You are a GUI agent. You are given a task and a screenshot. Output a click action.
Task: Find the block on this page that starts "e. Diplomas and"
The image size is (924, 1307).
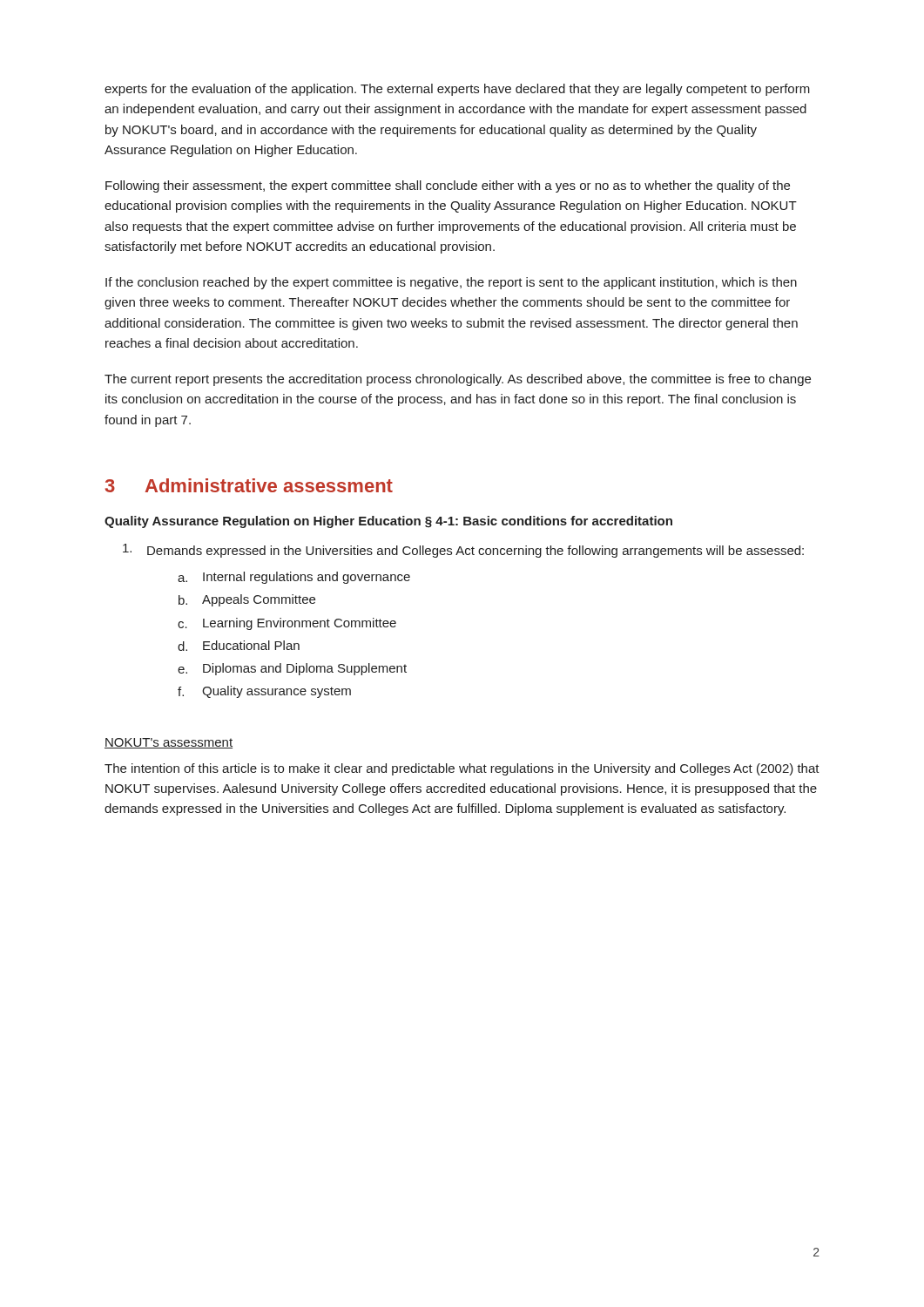pos(292,669)
